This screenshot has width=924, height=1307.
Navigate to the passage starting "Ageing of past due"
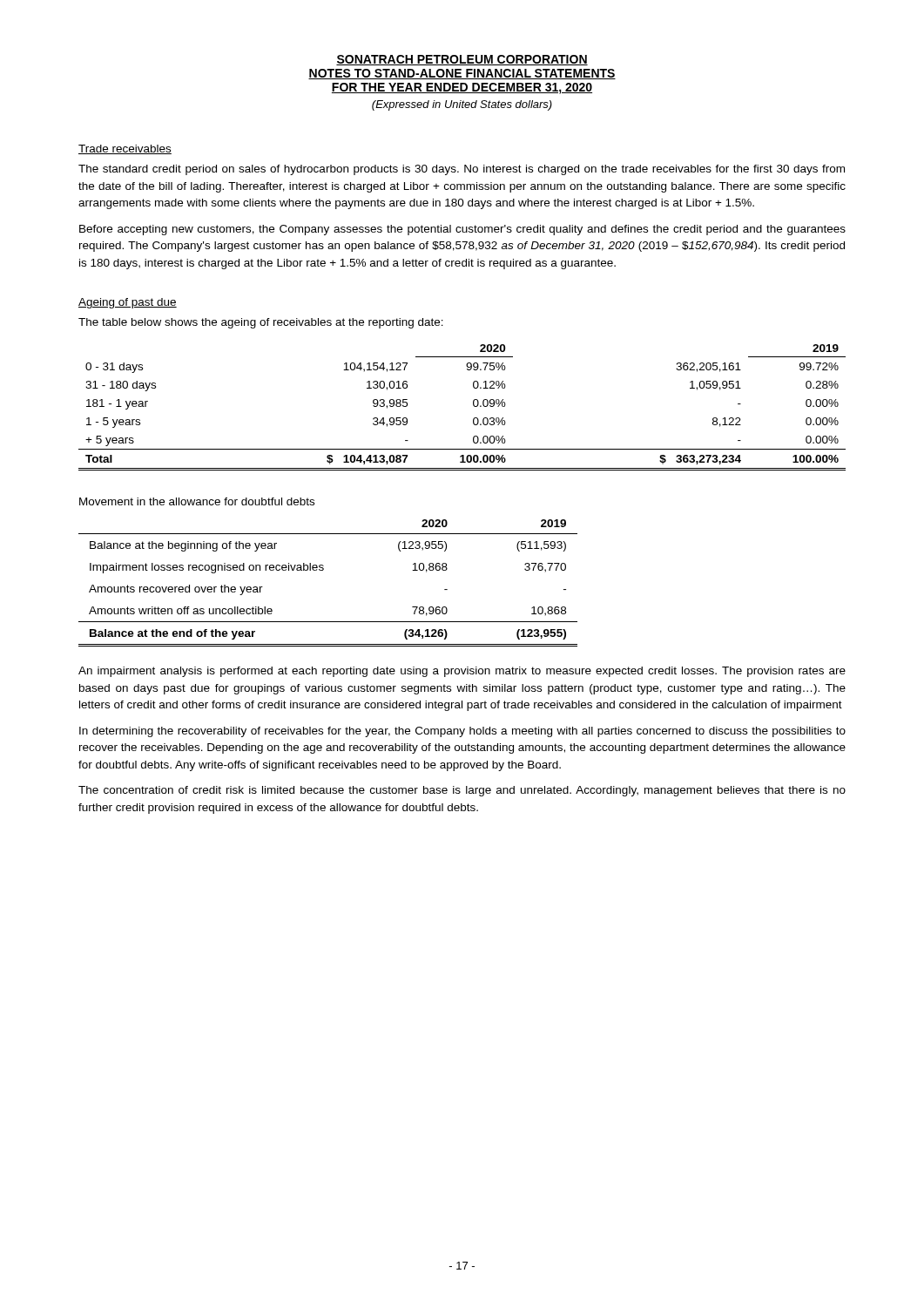pos(127,302)
